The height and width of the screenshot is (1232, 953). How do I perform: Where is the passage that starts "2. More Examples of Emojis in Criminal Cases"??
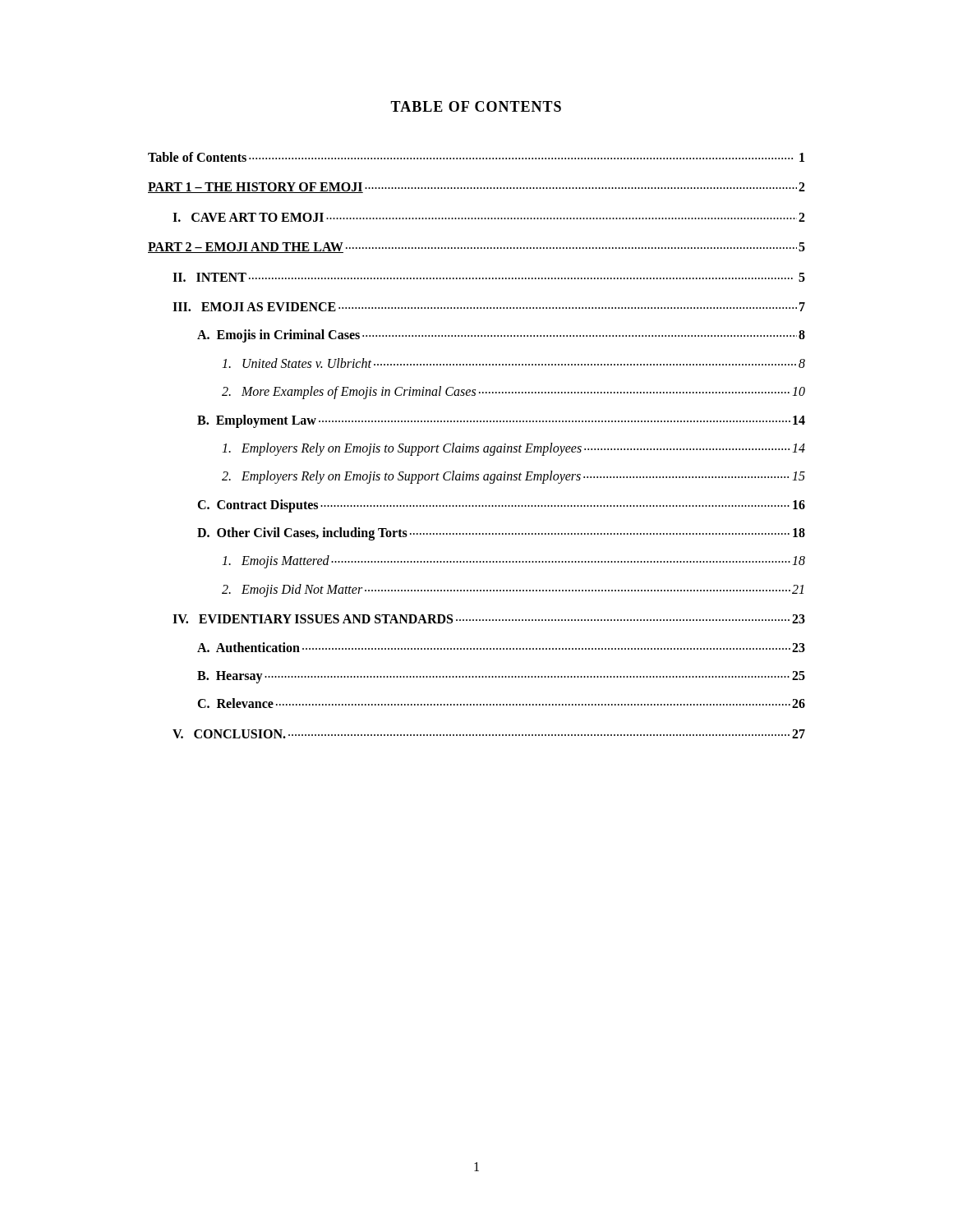click(513, 392)
